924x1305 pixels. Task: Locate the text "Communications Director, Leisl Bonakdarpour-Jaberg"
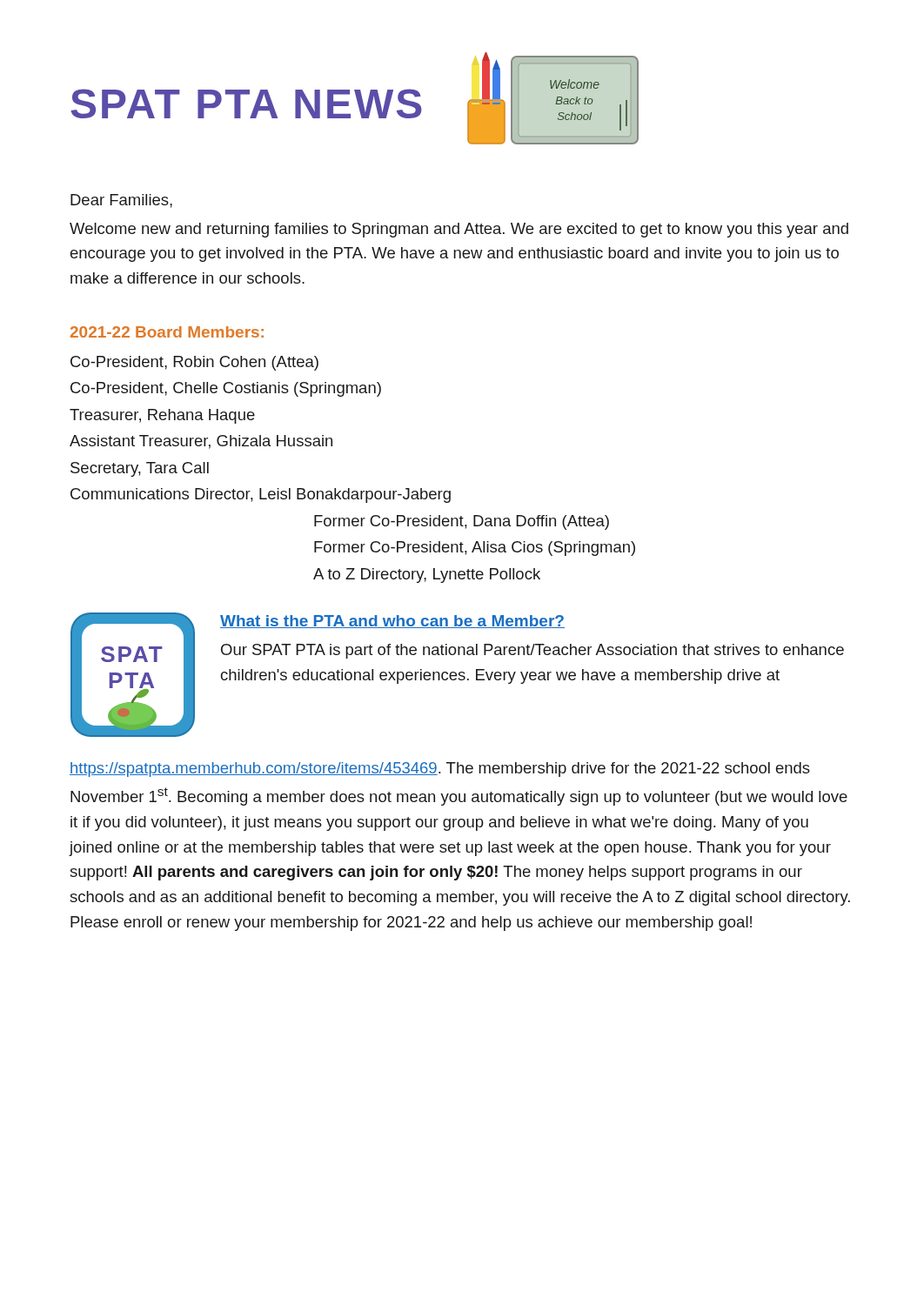click(261, 494)
